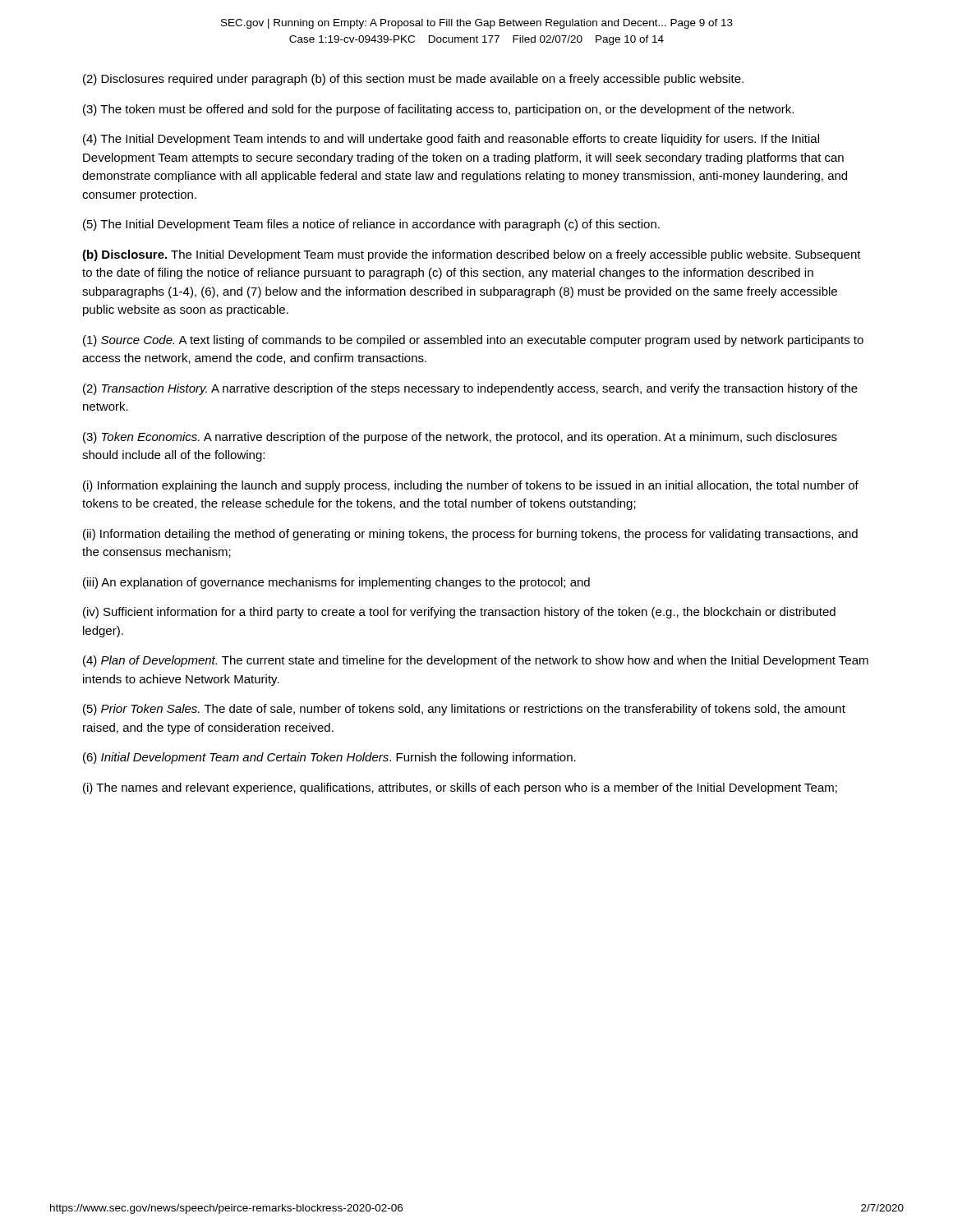Click the passage that begins "(iv) Sufficient information for a third party to"
The width and height of the screenshot is (953, 1232).
[x=459, y=621]
